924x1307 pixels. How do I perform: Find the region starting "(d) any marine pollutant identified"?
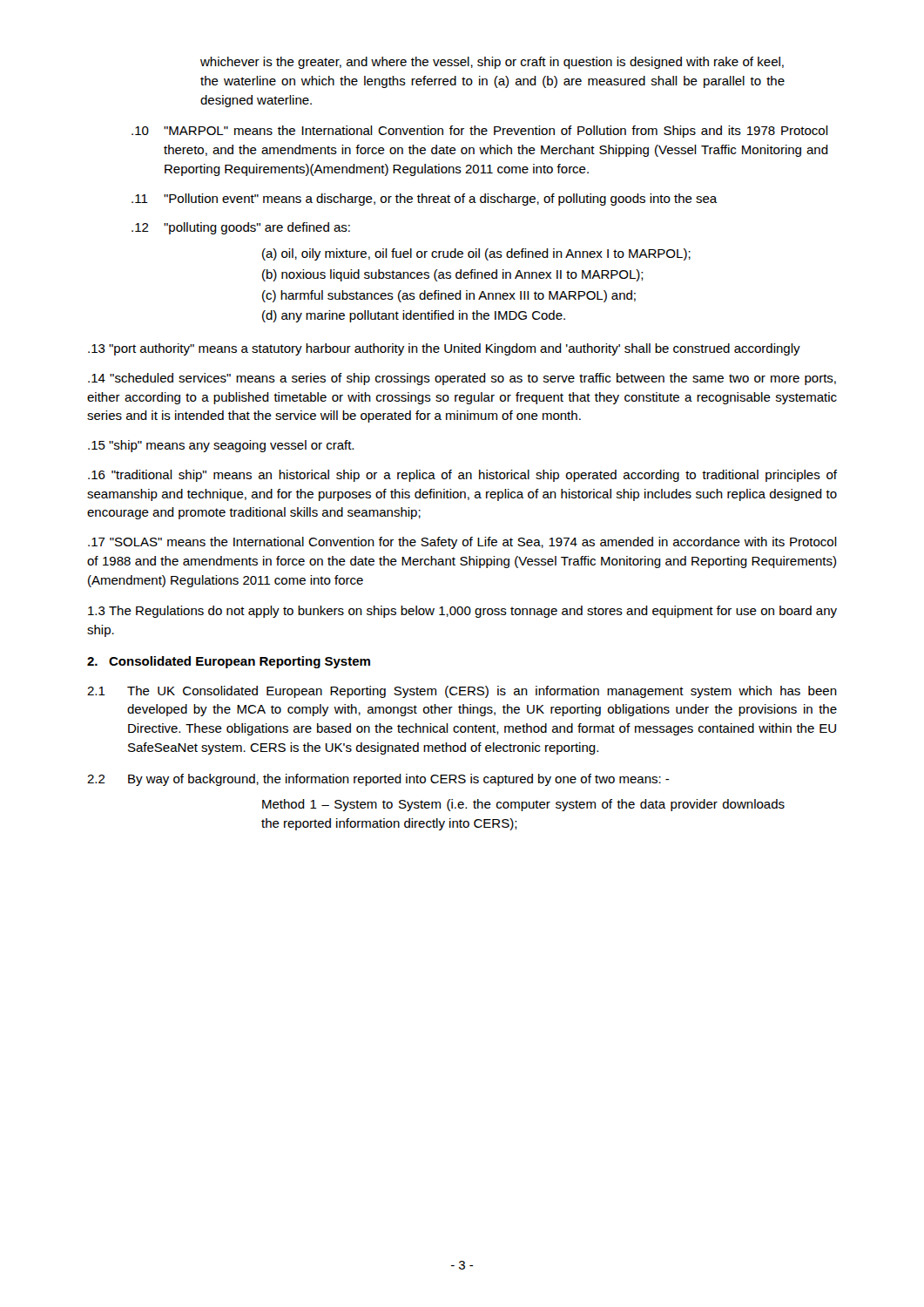414,315
